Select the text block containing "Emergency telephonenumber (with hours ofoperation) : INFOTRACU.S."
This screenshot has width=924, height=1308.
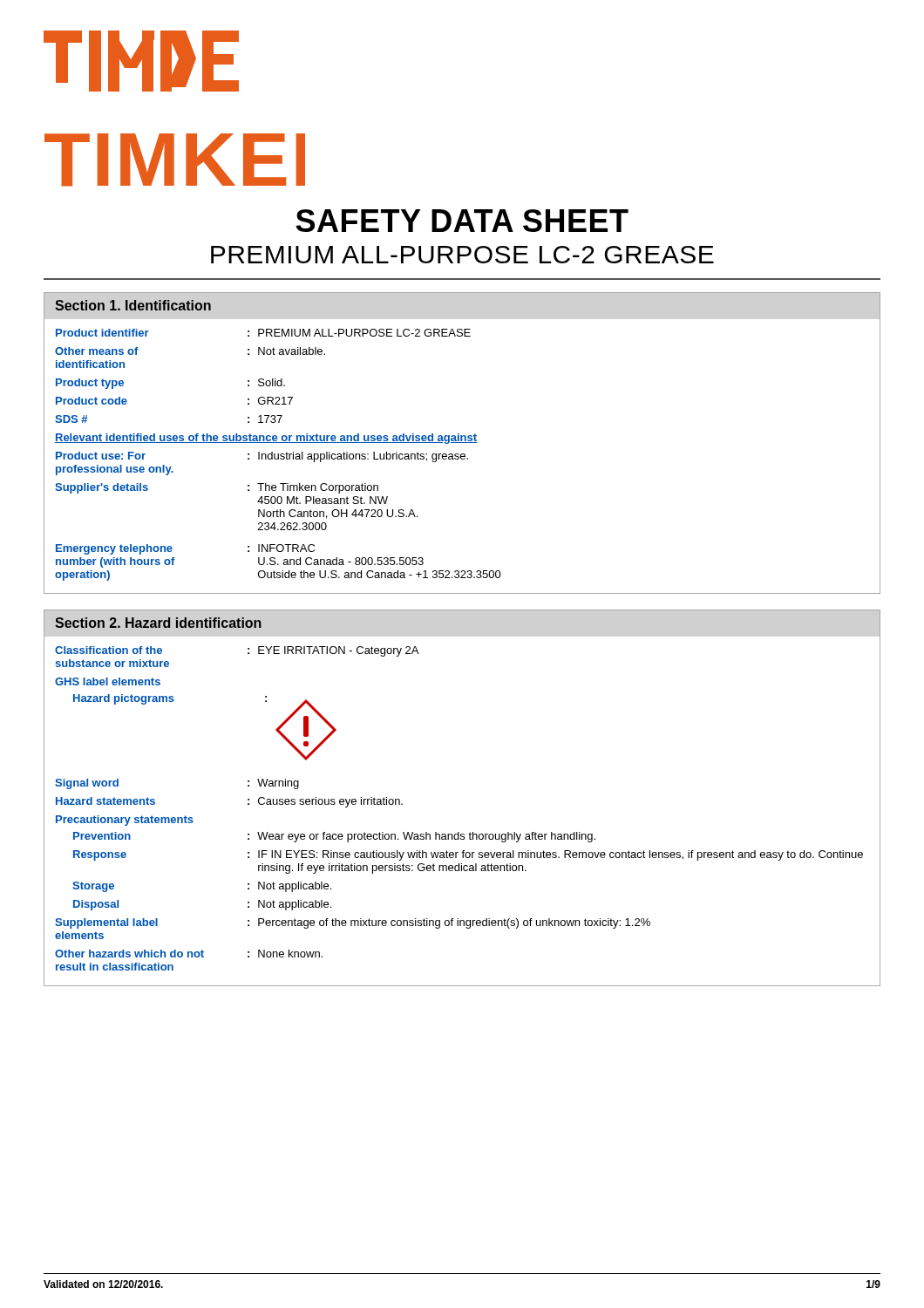coord(462,561)
